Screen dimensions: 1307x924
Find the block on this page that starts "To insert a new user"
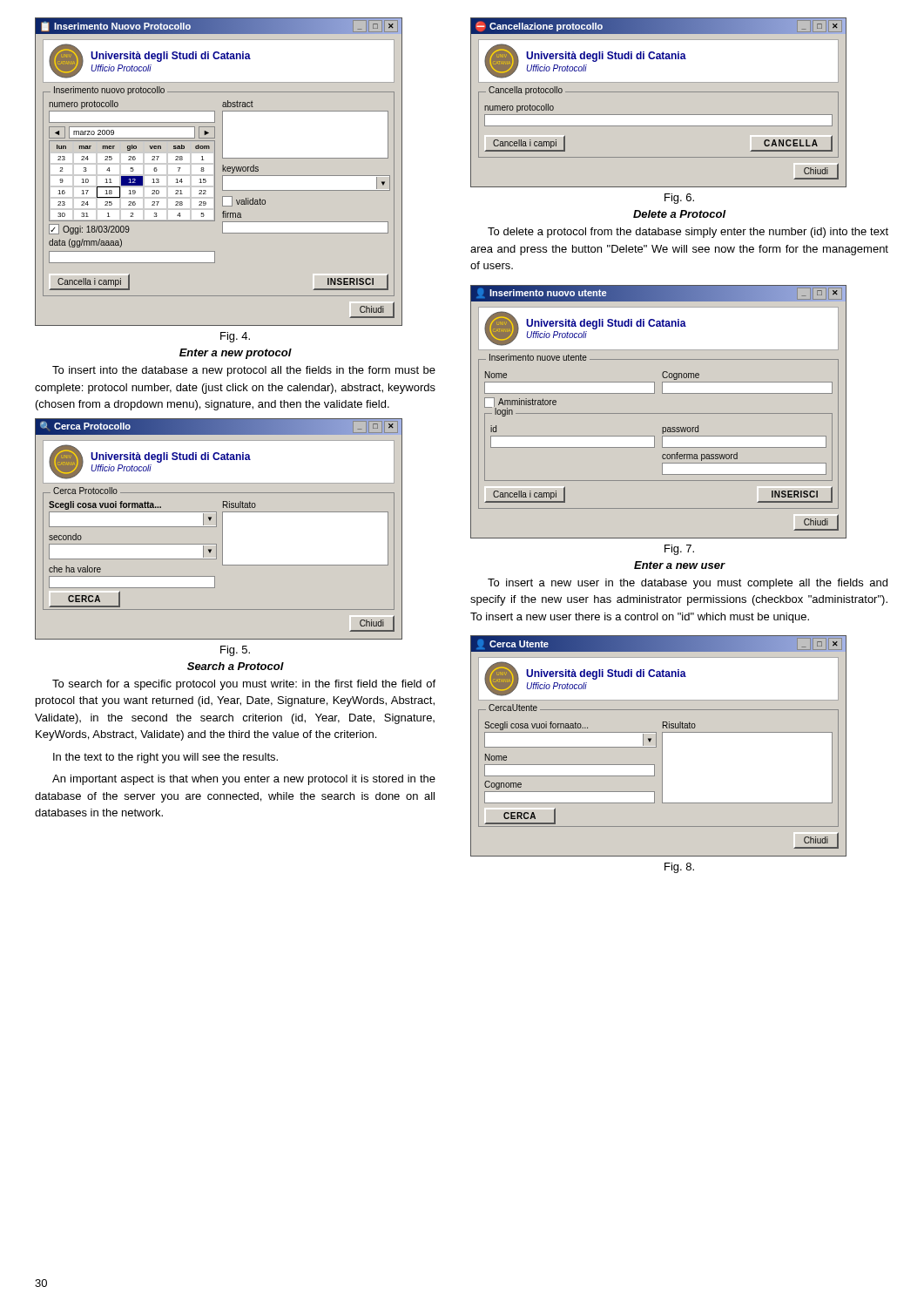tap(679, 599)
